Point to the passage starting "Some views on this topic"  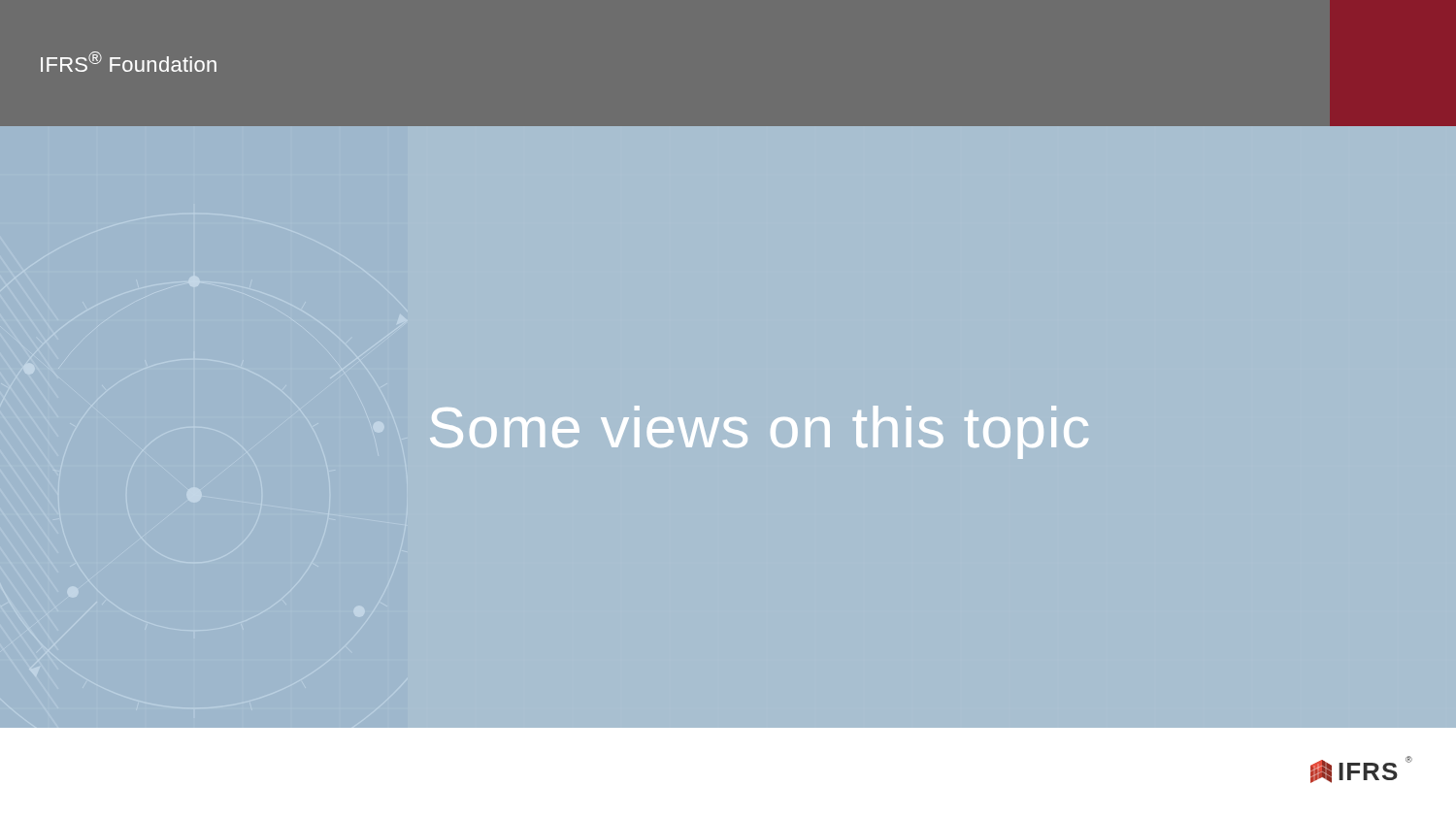(759, 427)
